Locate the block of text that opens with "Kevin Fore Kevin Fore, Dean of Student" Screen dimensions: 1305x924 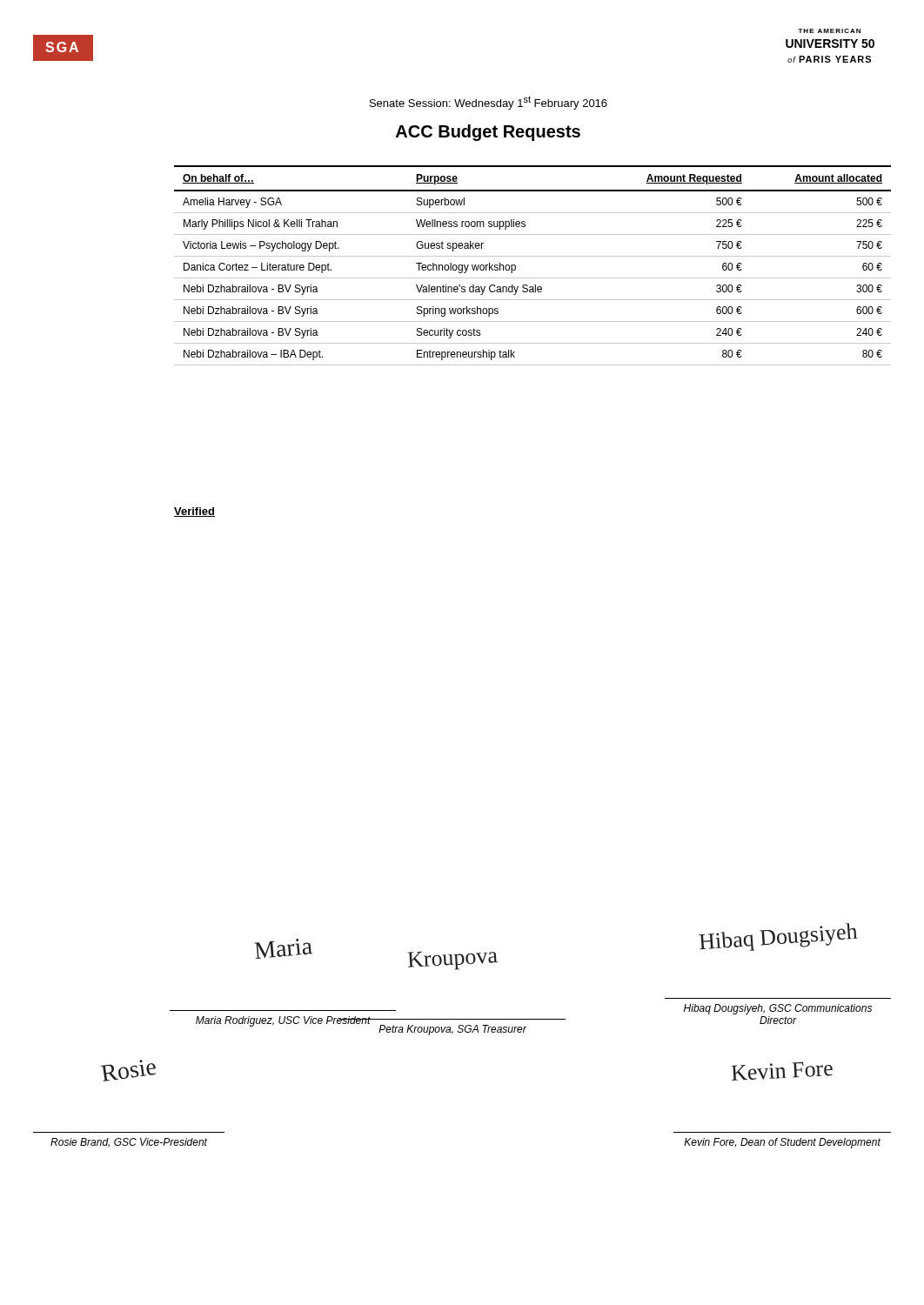[x=782, y=1071]
